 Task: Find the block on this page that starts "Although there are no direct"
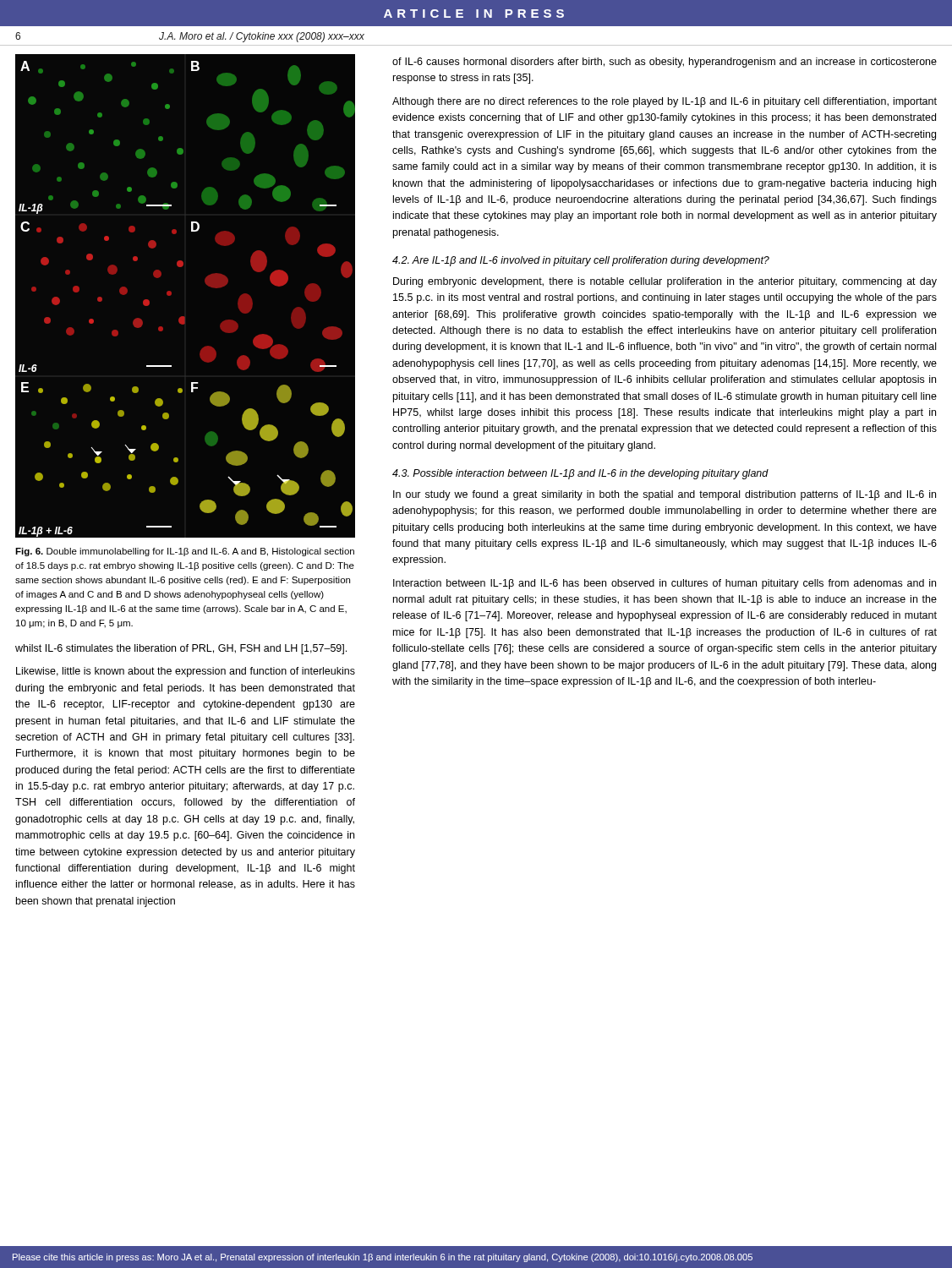(x=665, y=167)
